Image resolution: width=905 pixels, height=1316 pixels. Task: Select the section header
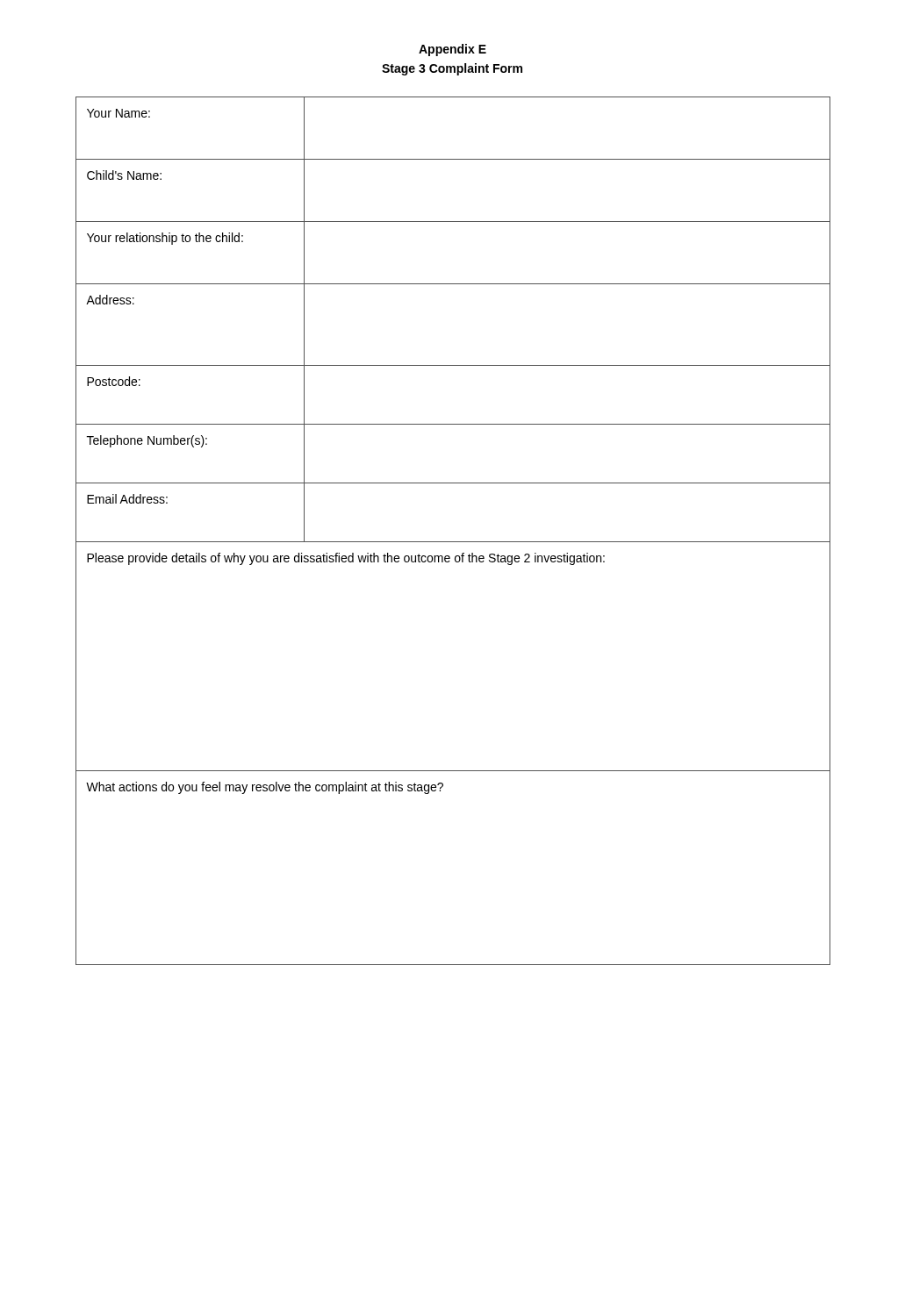(452, 68)
